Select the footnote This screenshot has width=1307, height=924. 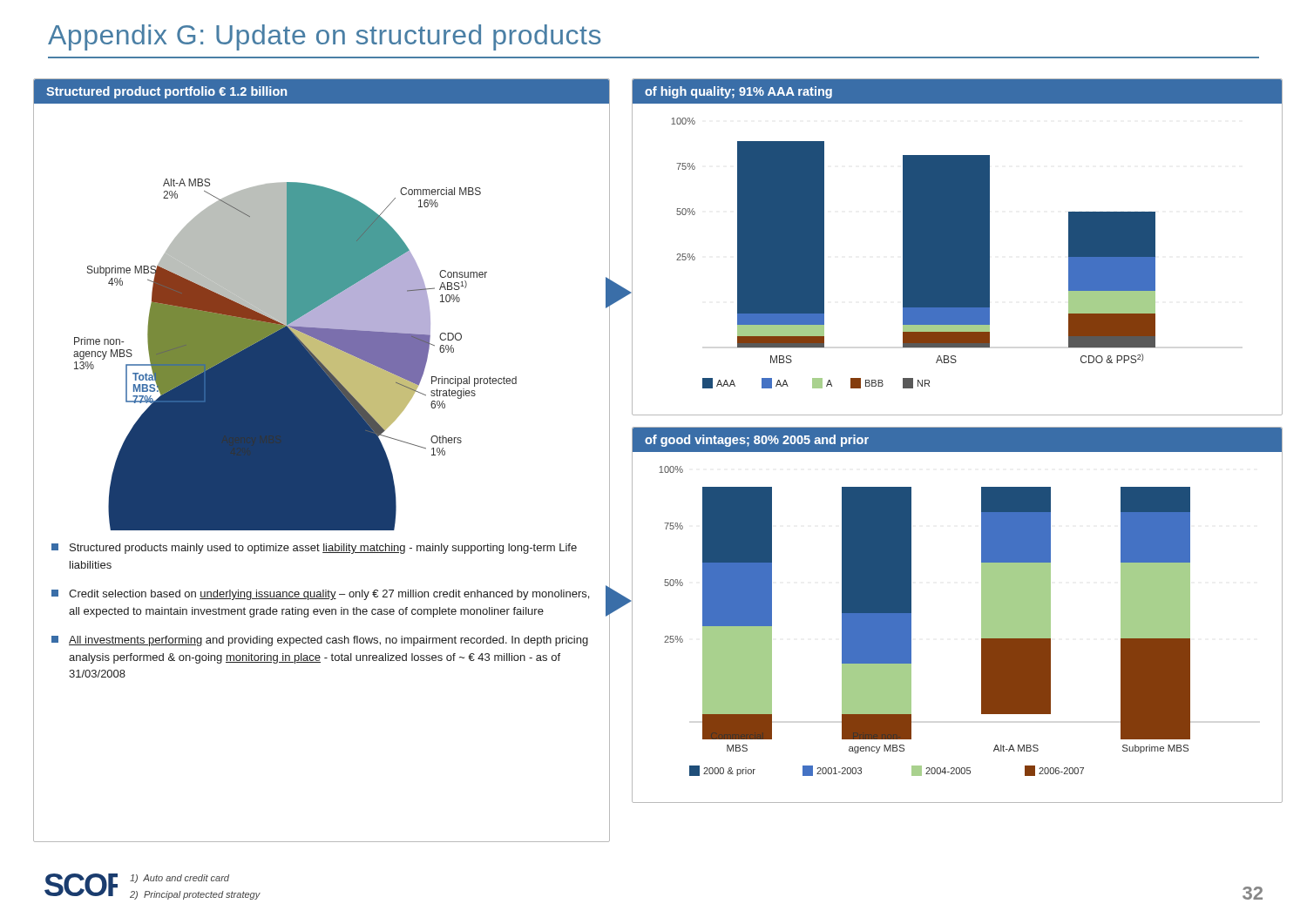[x=195, y=887]
